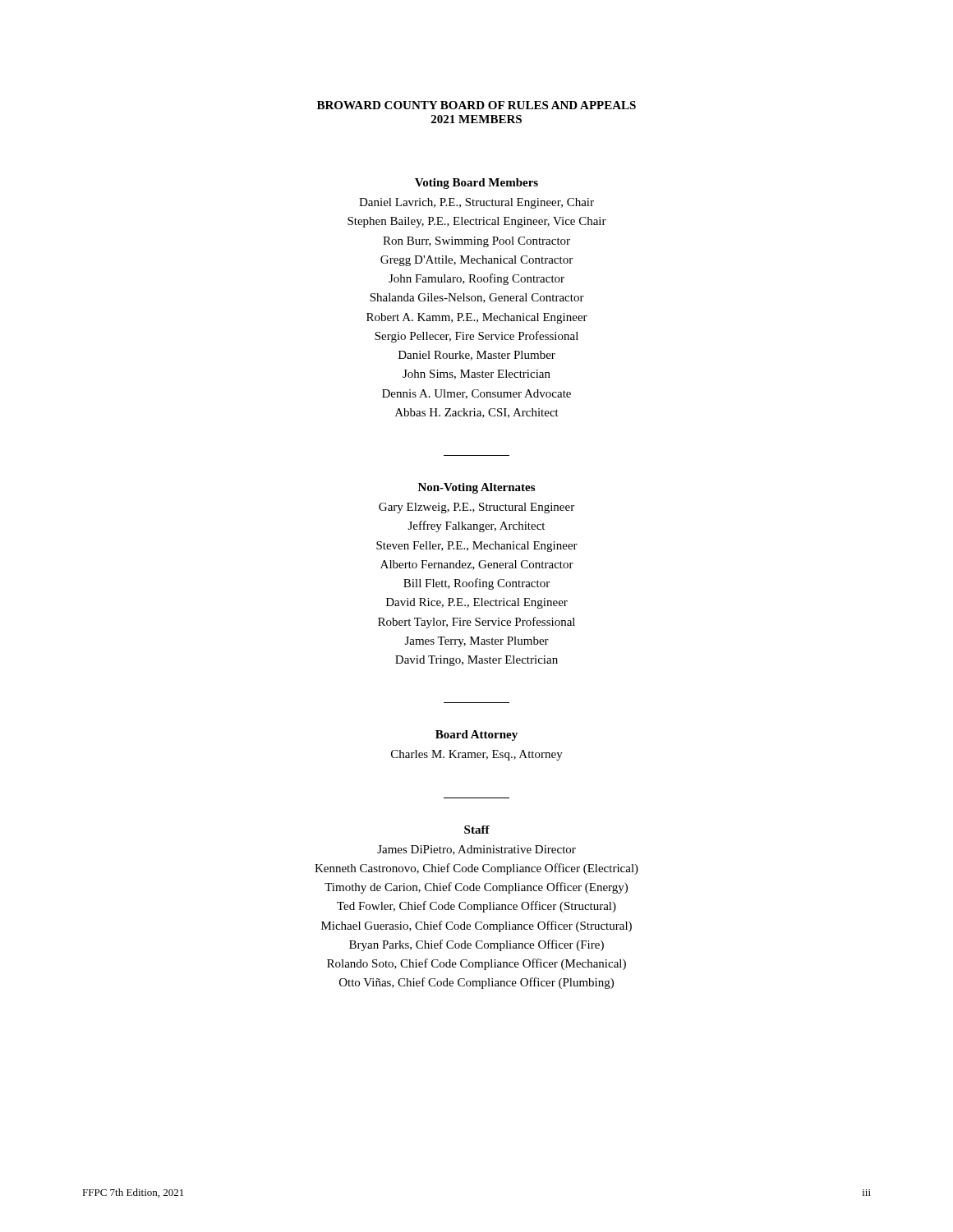Click where it says "Daniel Rourke, Master Plumber"
Image resolution: width=953 pixels, height=1232 pixels.
(x=476, y=355)
